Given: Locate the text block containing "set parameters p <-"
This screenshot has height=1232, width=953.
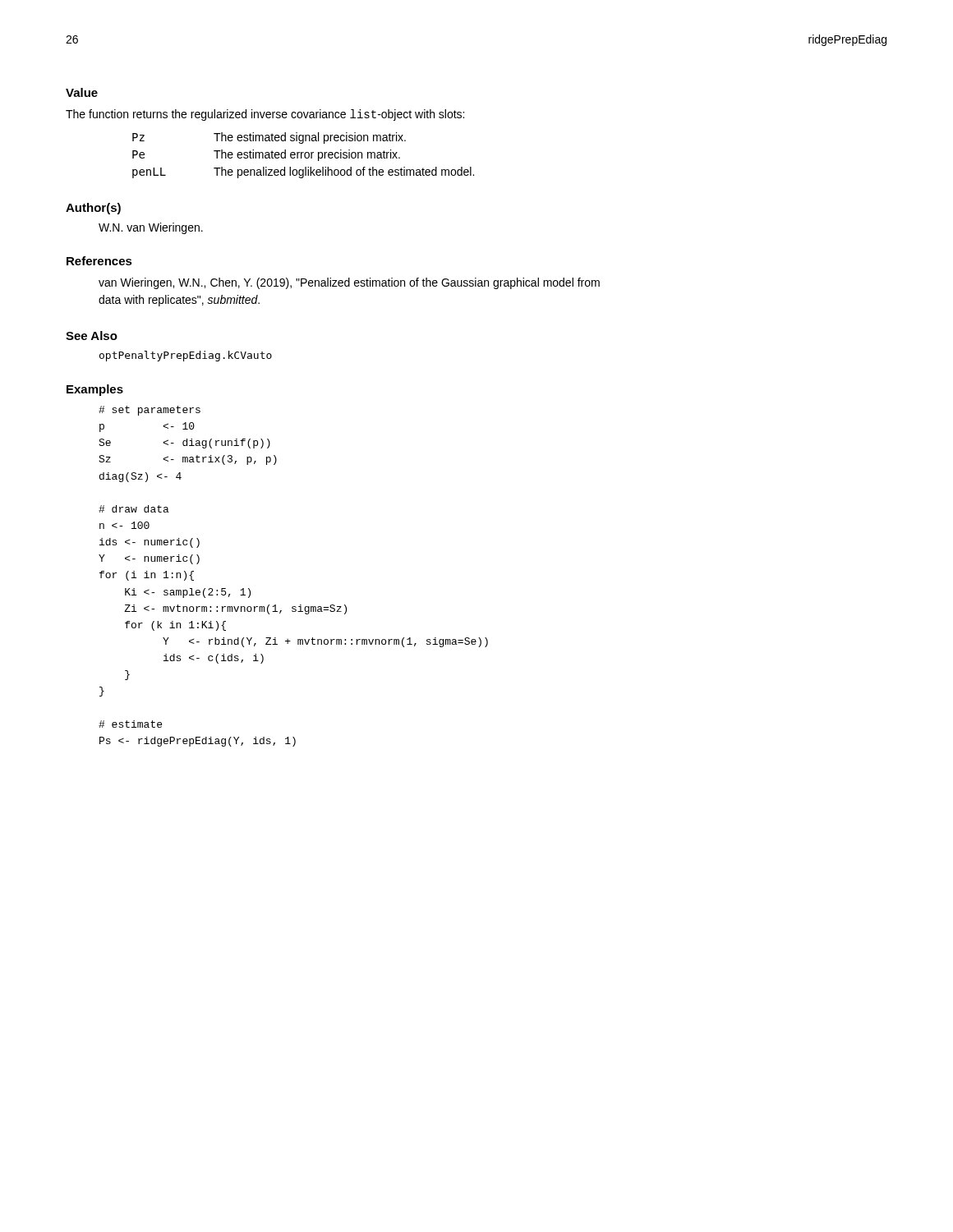Looking at the screenshot, I should point(150,411).
